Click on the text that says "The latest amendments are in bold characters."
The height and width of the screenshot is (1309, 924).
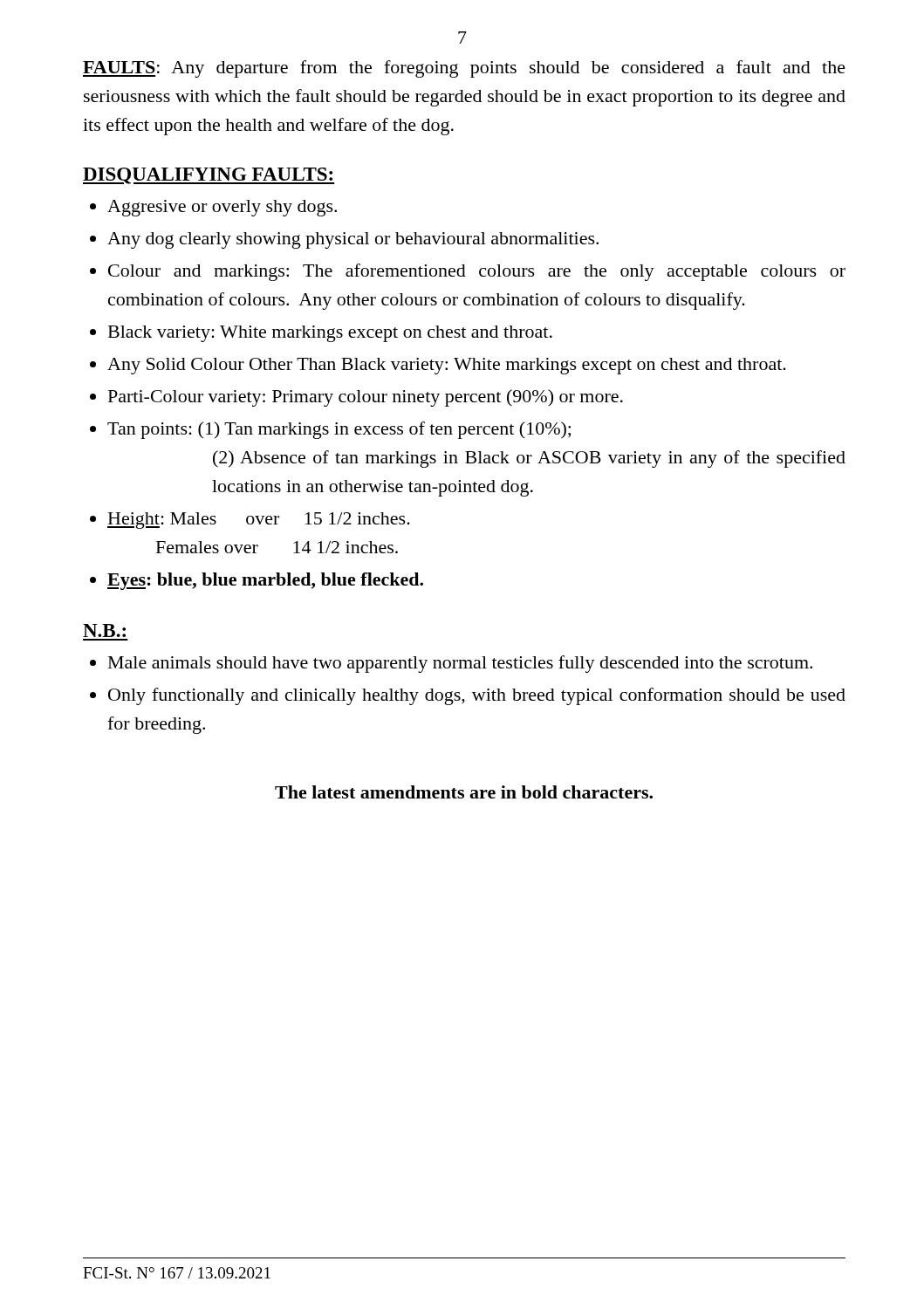coord(464,792)
